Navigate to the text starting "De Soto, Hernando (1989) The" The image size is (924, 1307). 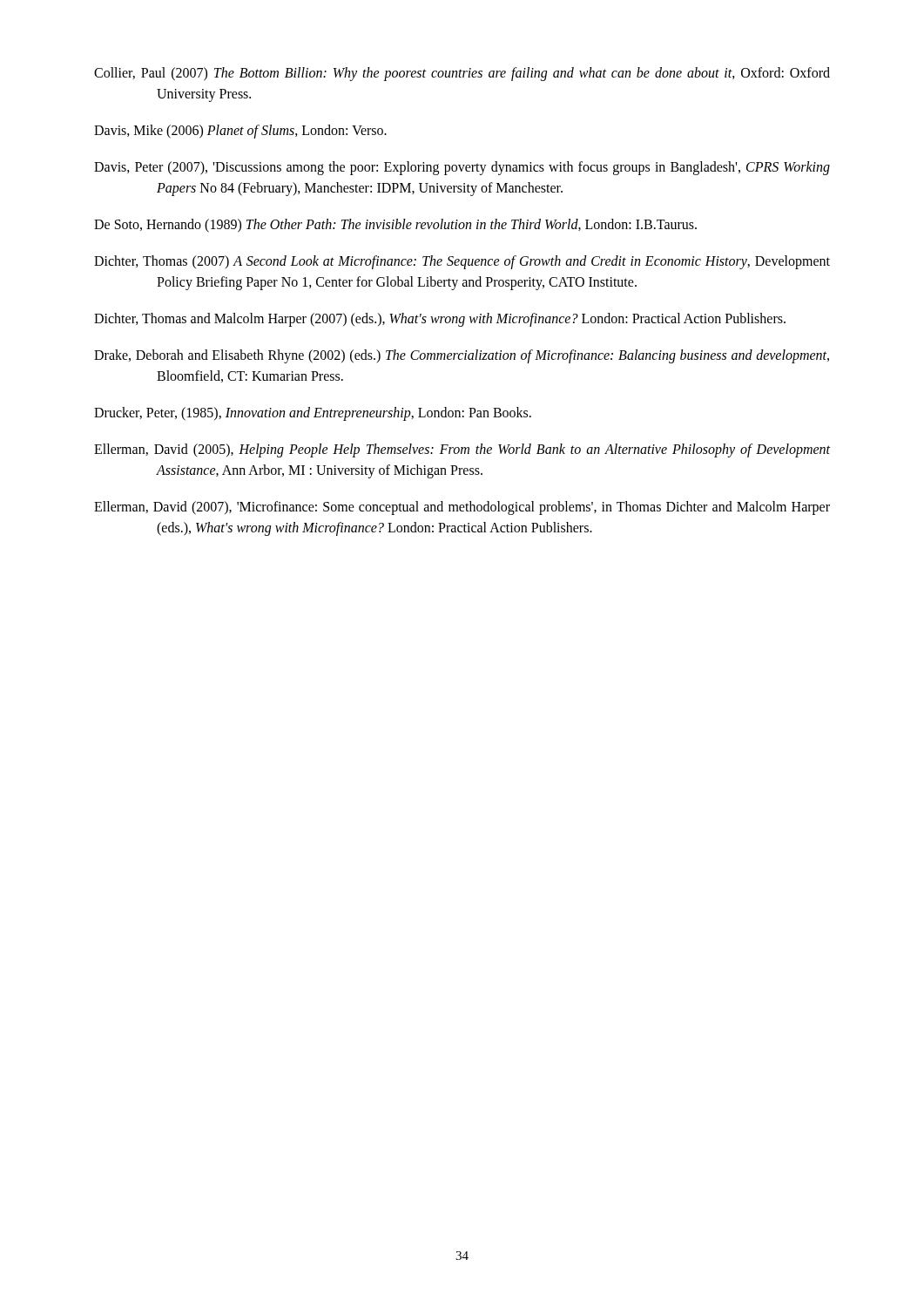tap(396, 224)
